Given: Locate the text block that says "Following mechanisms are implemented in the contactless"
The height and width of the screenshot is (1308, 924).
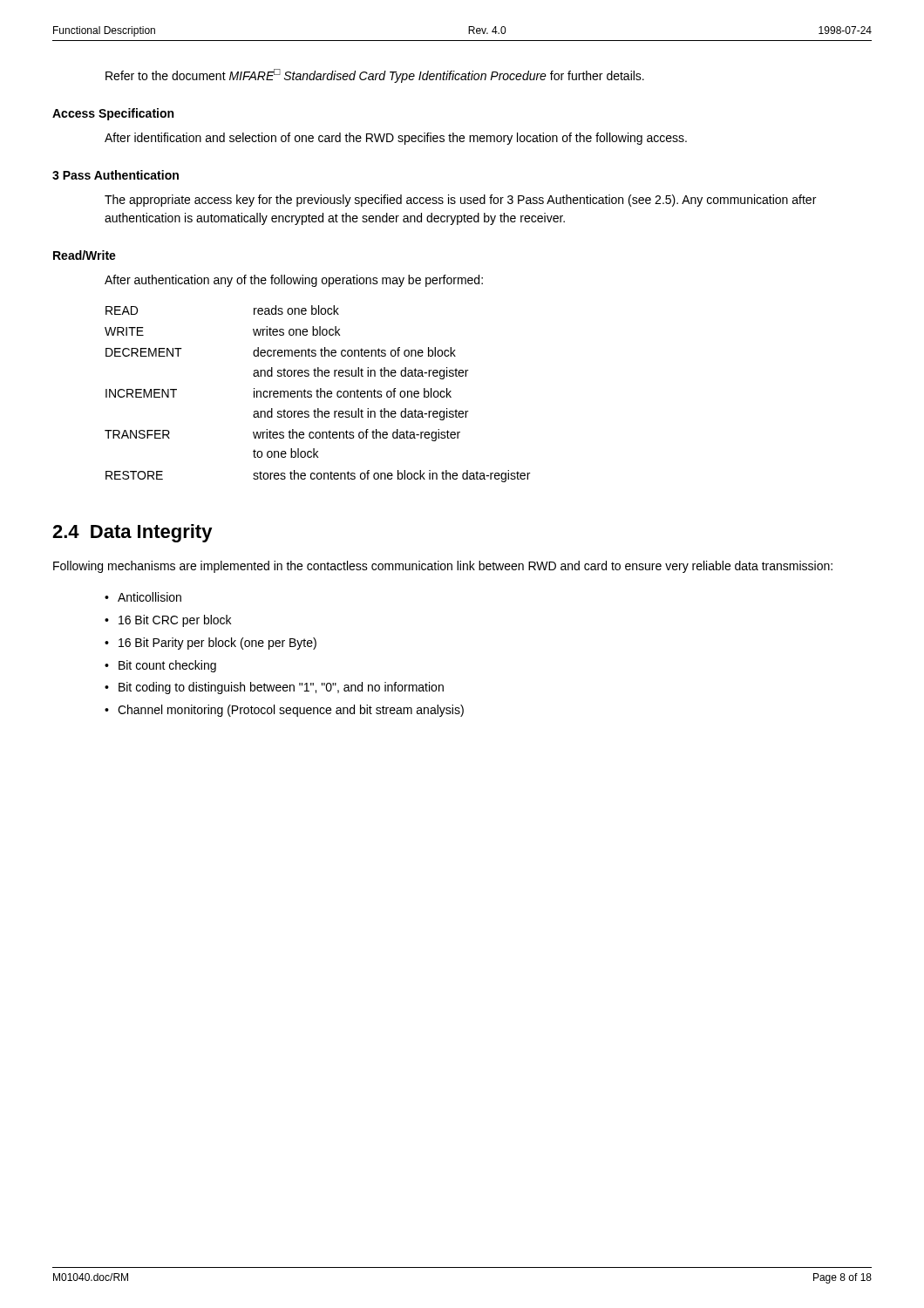Looking at the screenshot, I should point(443,566).
